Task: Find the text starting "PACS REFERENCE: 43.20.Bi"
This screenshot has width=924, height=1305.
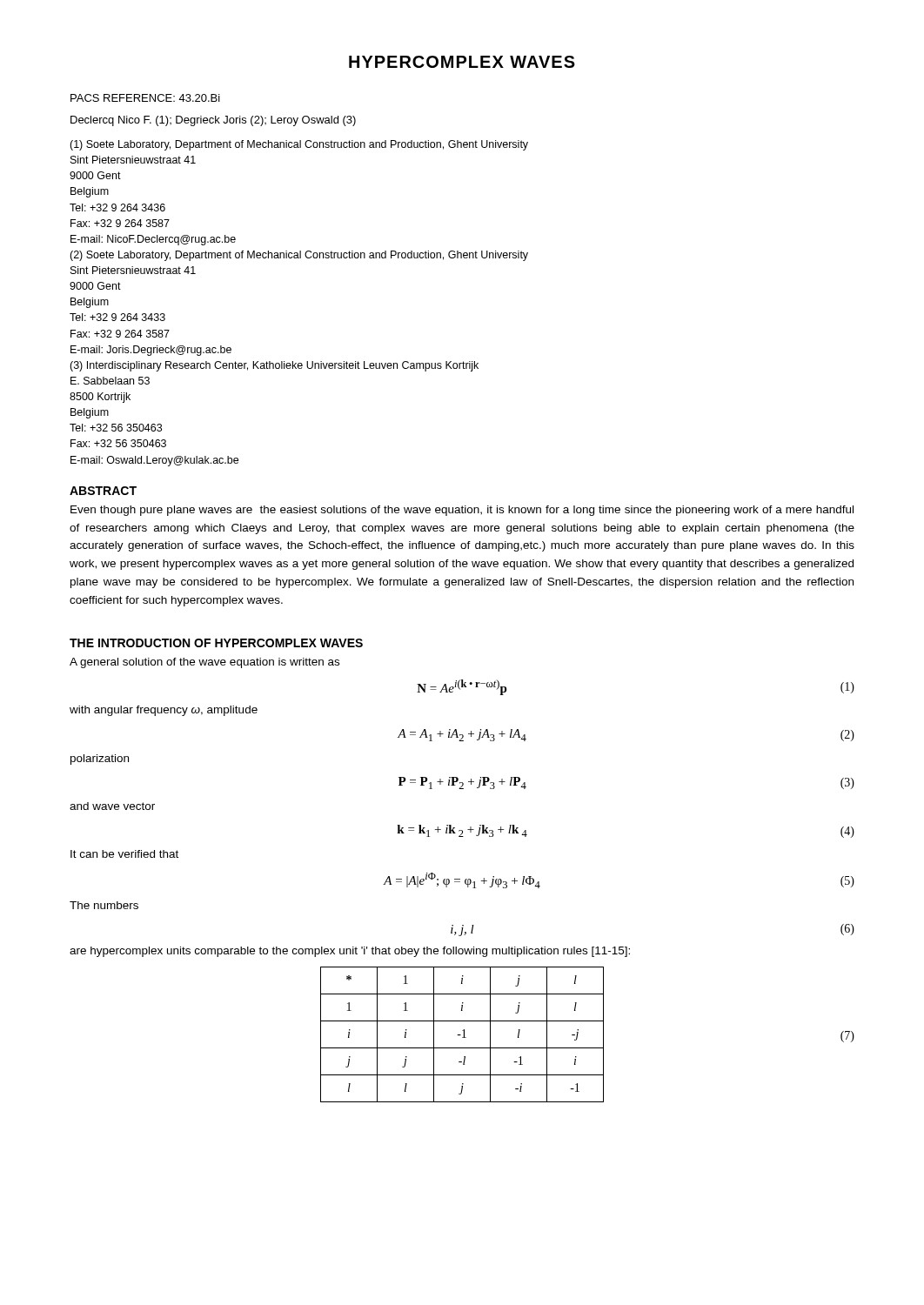Action: point(145,98)
